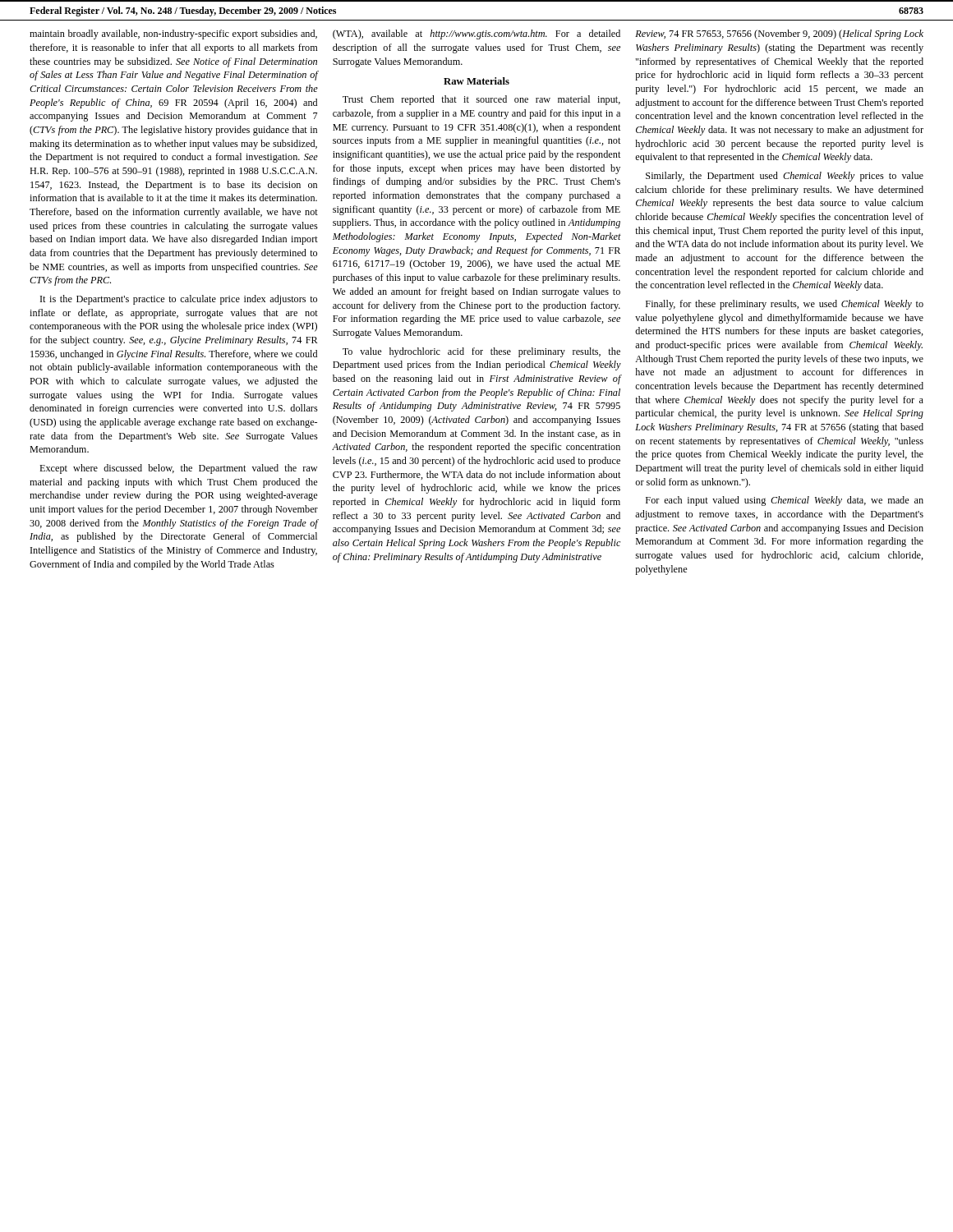Navigate to the passage starting "Raw Materials"
This screenshot has height=1232, width=953.
[476, 81]
